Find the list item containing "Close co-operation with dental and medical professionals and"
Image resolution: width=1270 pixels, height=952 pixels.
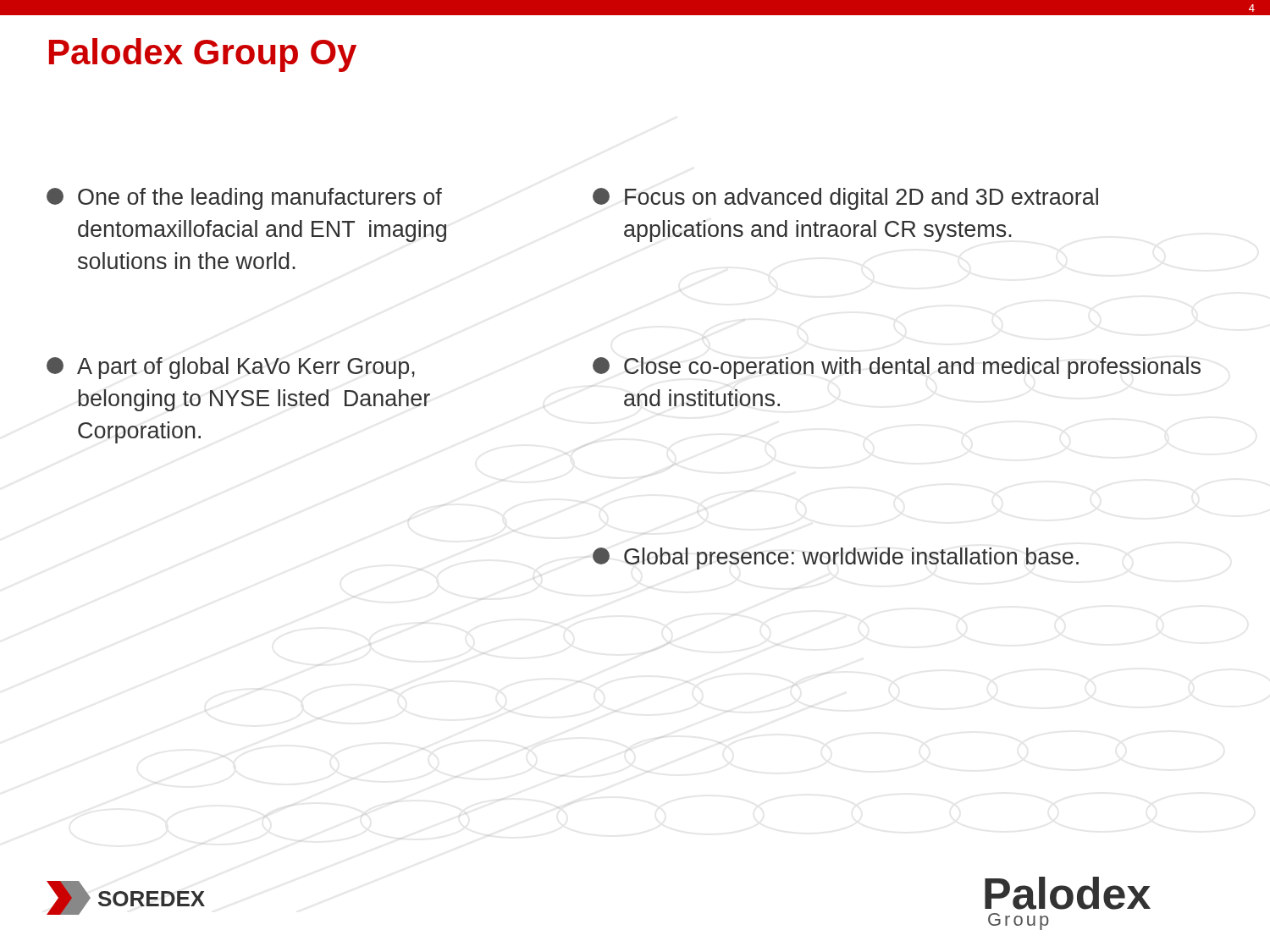pos(906,383)
